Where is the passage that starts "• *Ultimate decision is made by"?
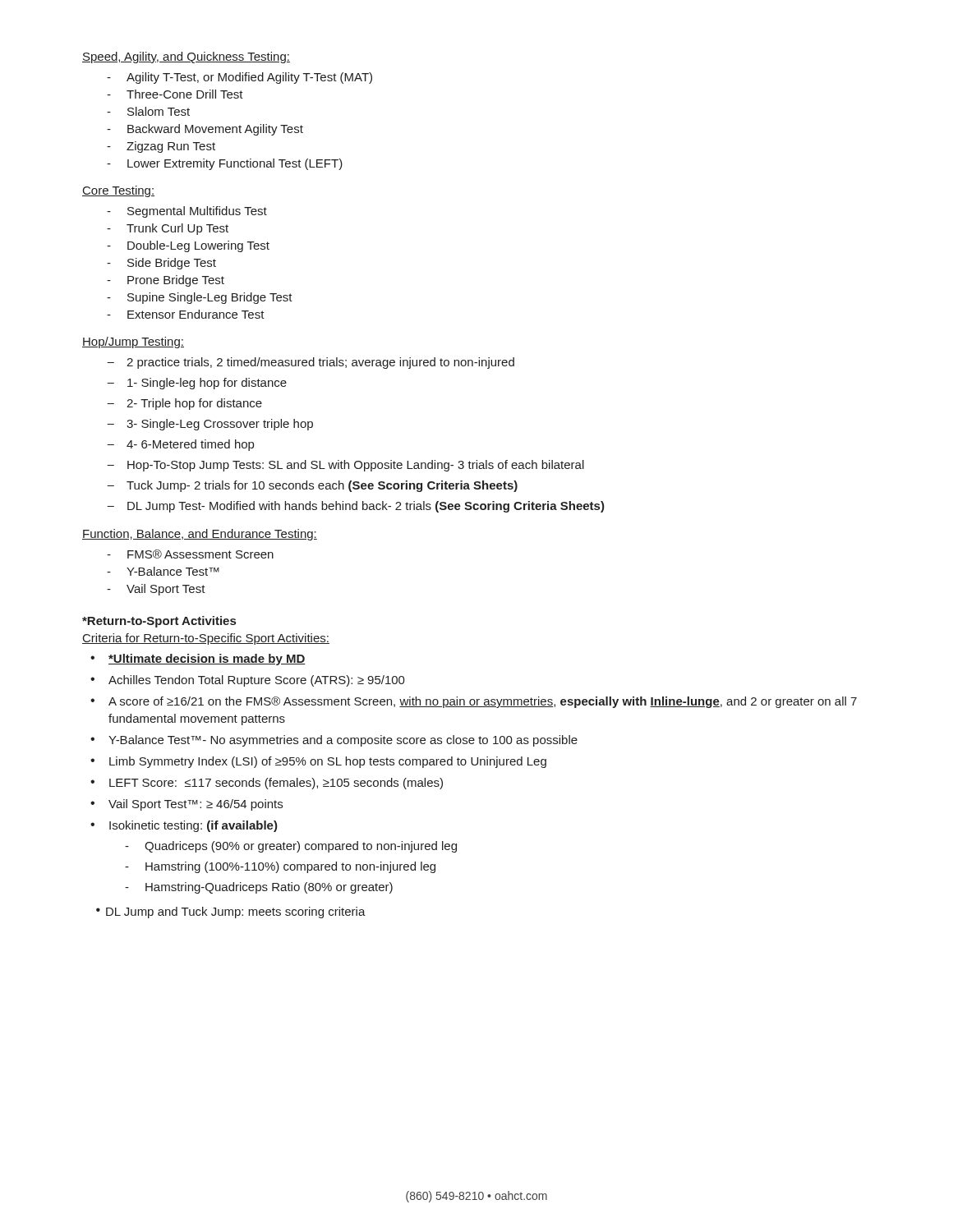Viewport: 953px width, 1232px height. (x=198, y=660)
